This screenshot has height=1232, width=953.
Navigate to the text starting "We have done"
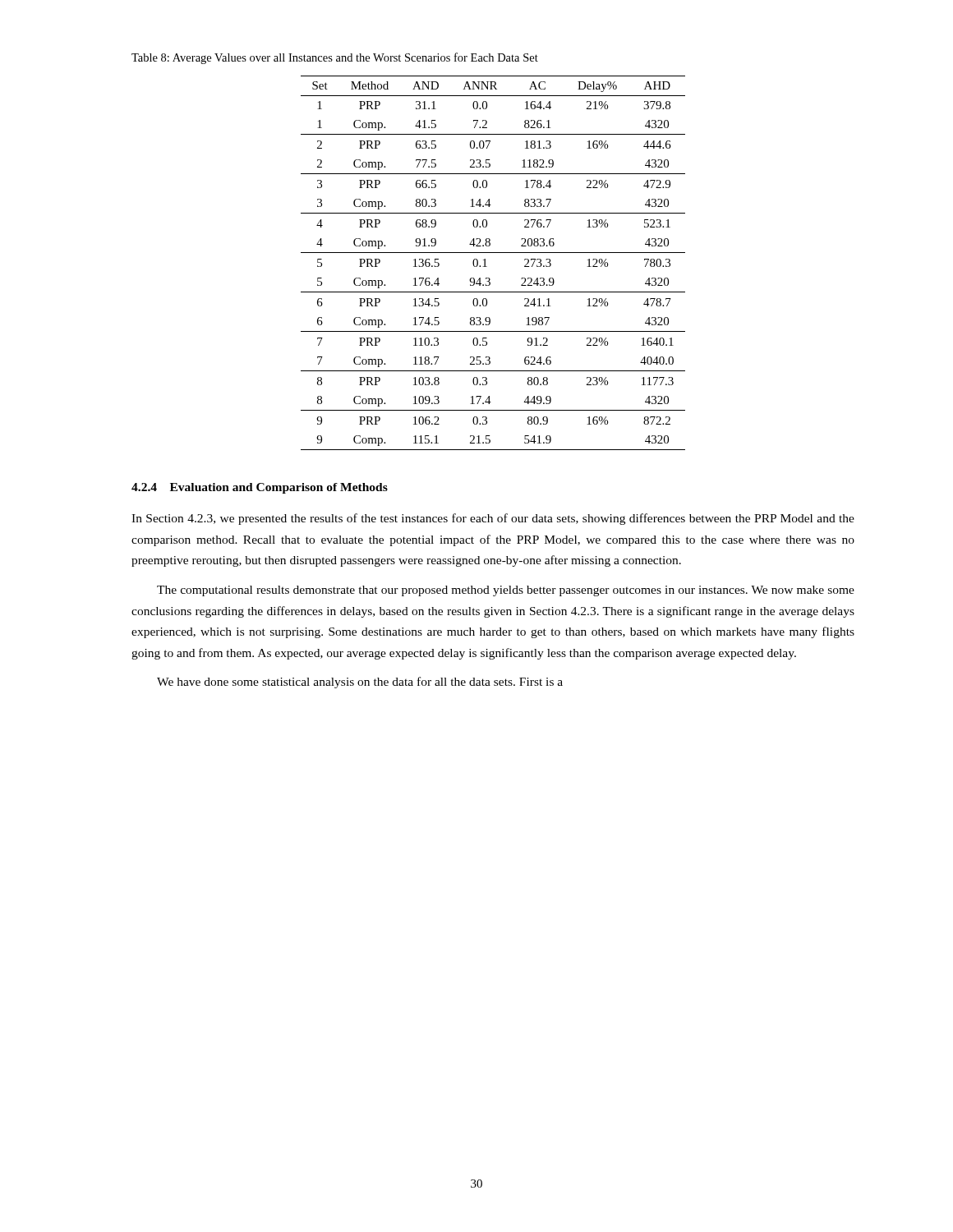(360, 681)
